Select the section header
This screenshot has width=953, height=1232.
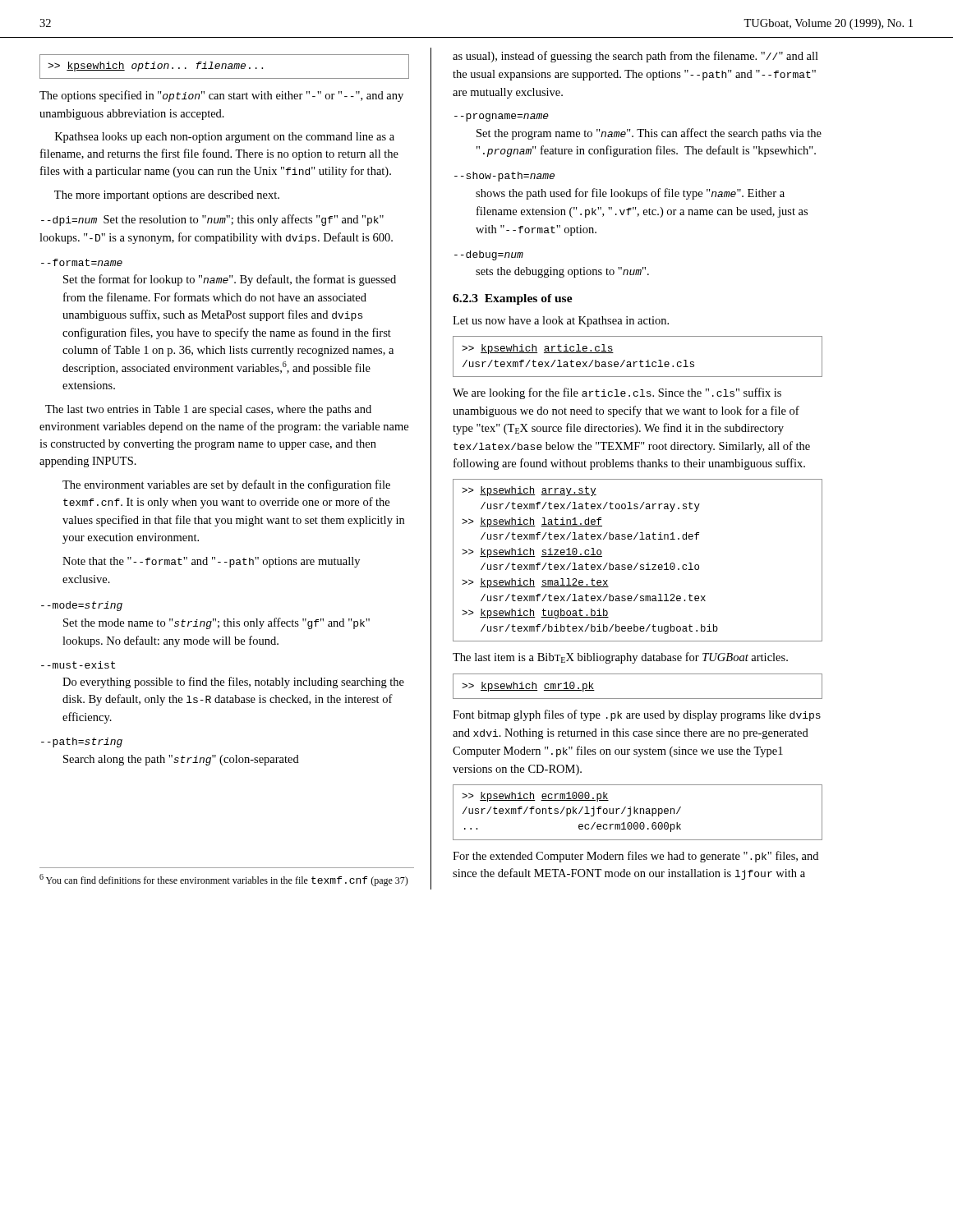[512, 298]
